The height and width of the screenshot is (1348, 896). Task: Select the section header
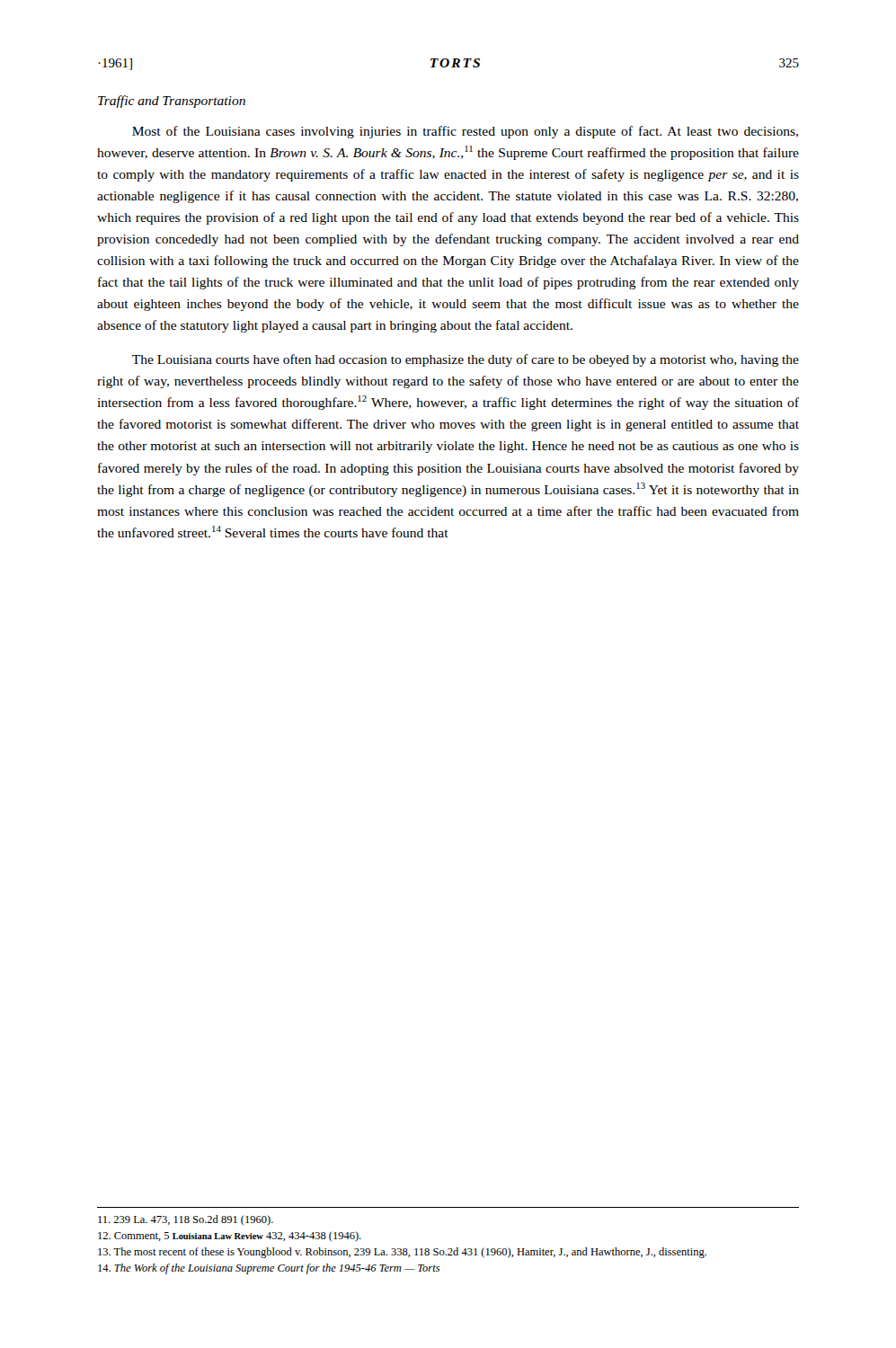(x=171, y=100)
